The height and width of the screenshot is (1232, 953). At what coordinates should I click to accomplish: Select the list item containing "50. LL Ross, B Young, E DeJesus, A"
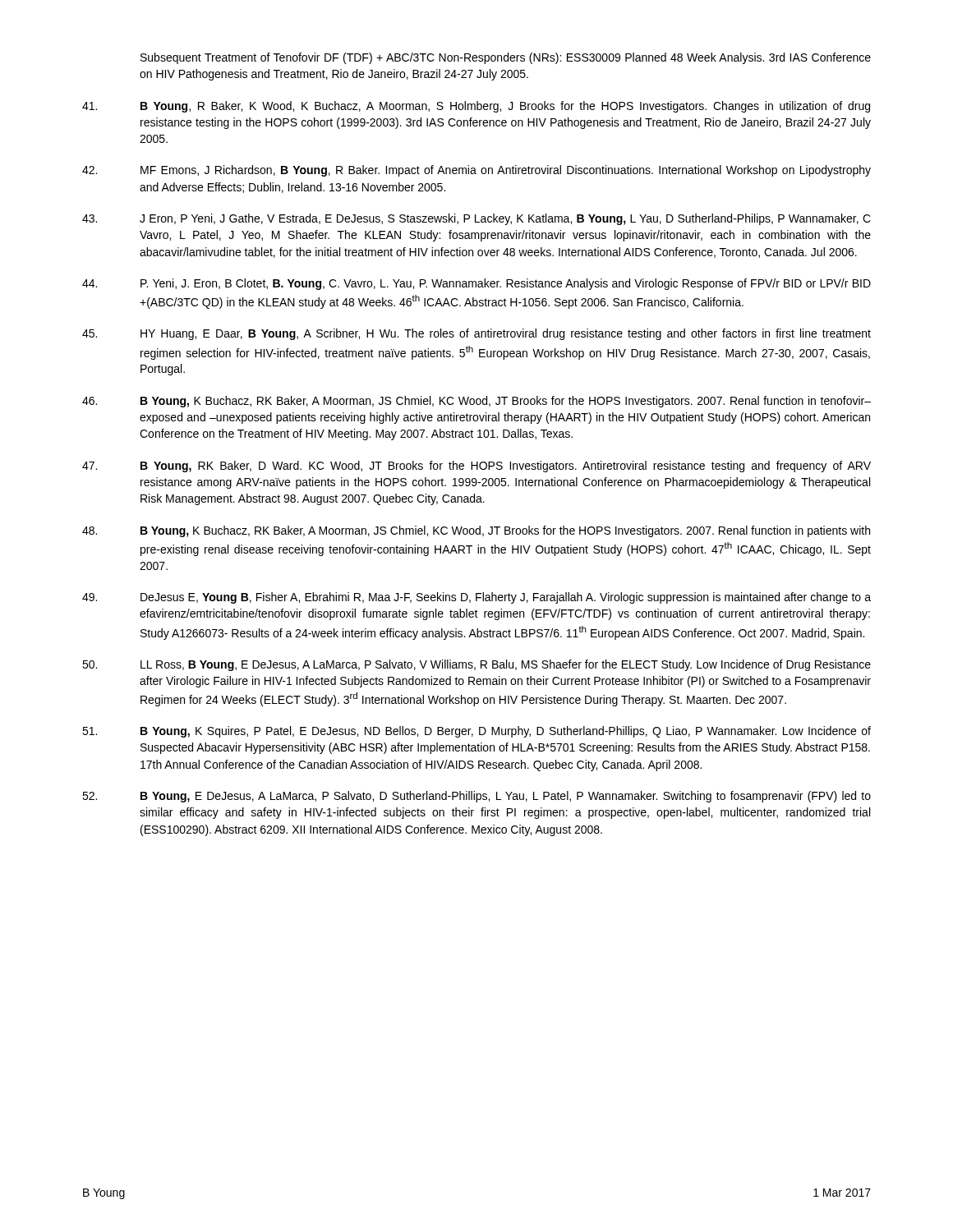(476, 682)
